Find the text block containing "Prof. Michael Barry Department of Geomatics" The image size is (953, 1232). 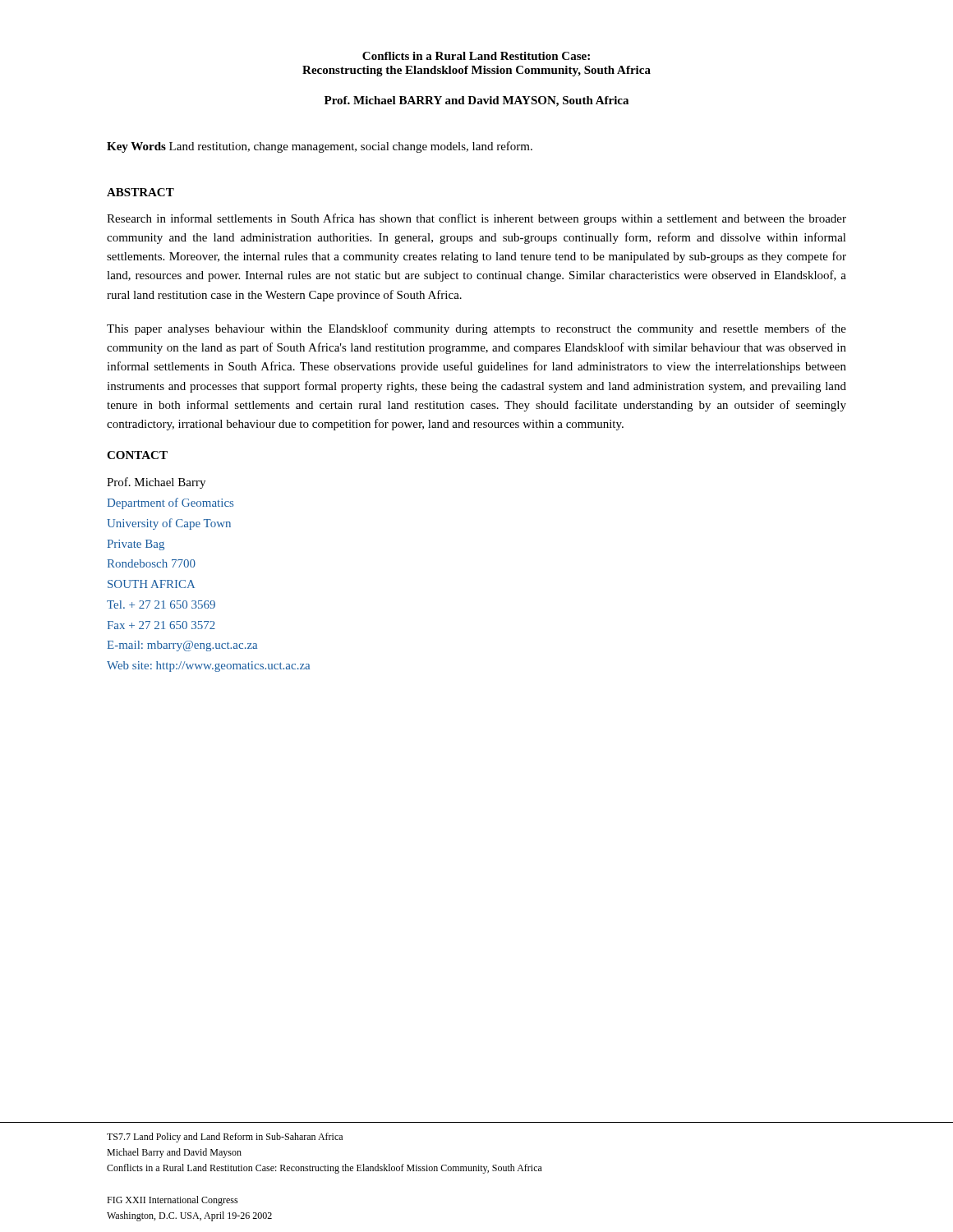point(156,483)
